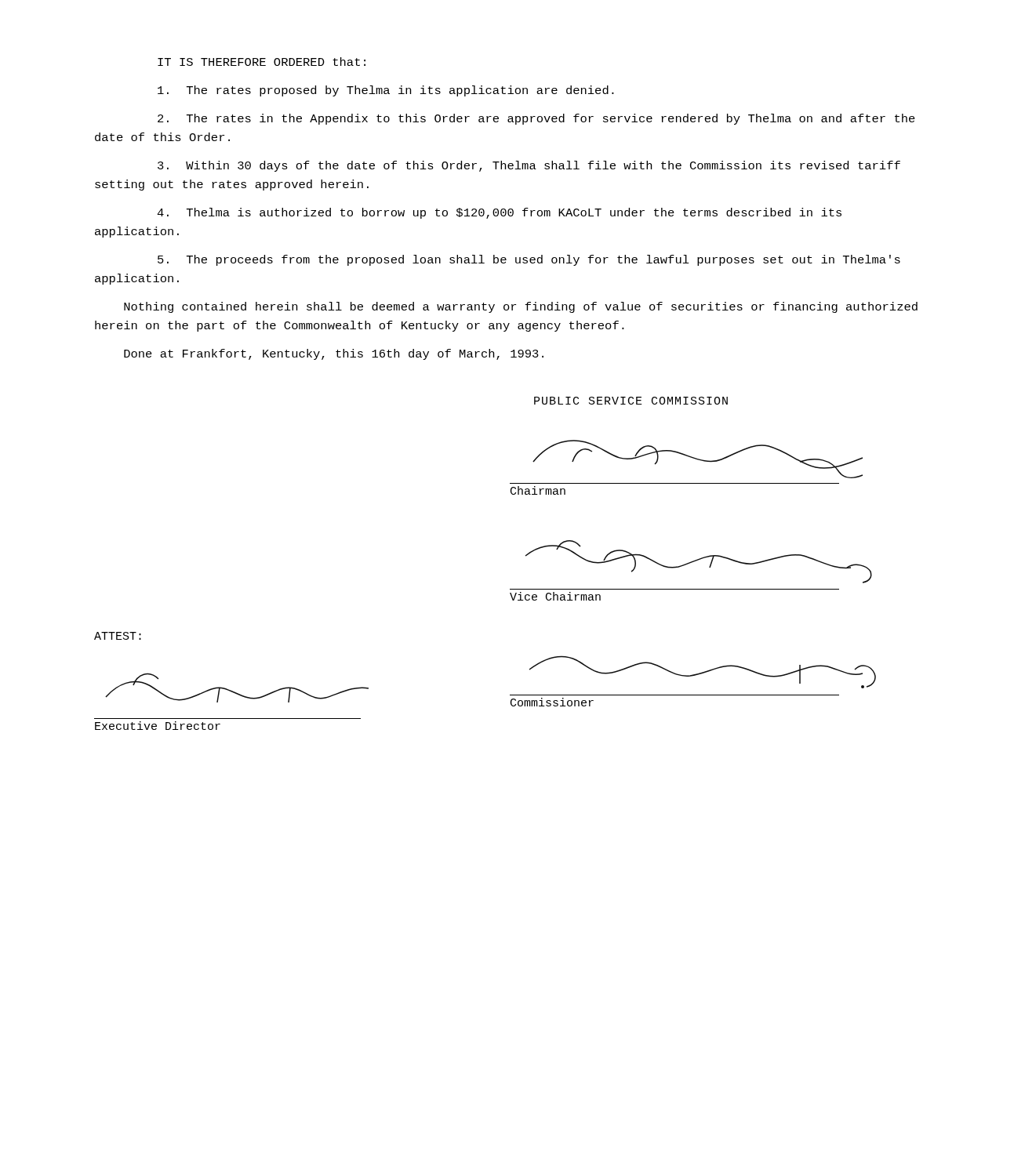Find the text that reads "IT IS THEREFORE ORDERED that:"
This screenshot has height=1176, width=1014.
tap(263, 63)
